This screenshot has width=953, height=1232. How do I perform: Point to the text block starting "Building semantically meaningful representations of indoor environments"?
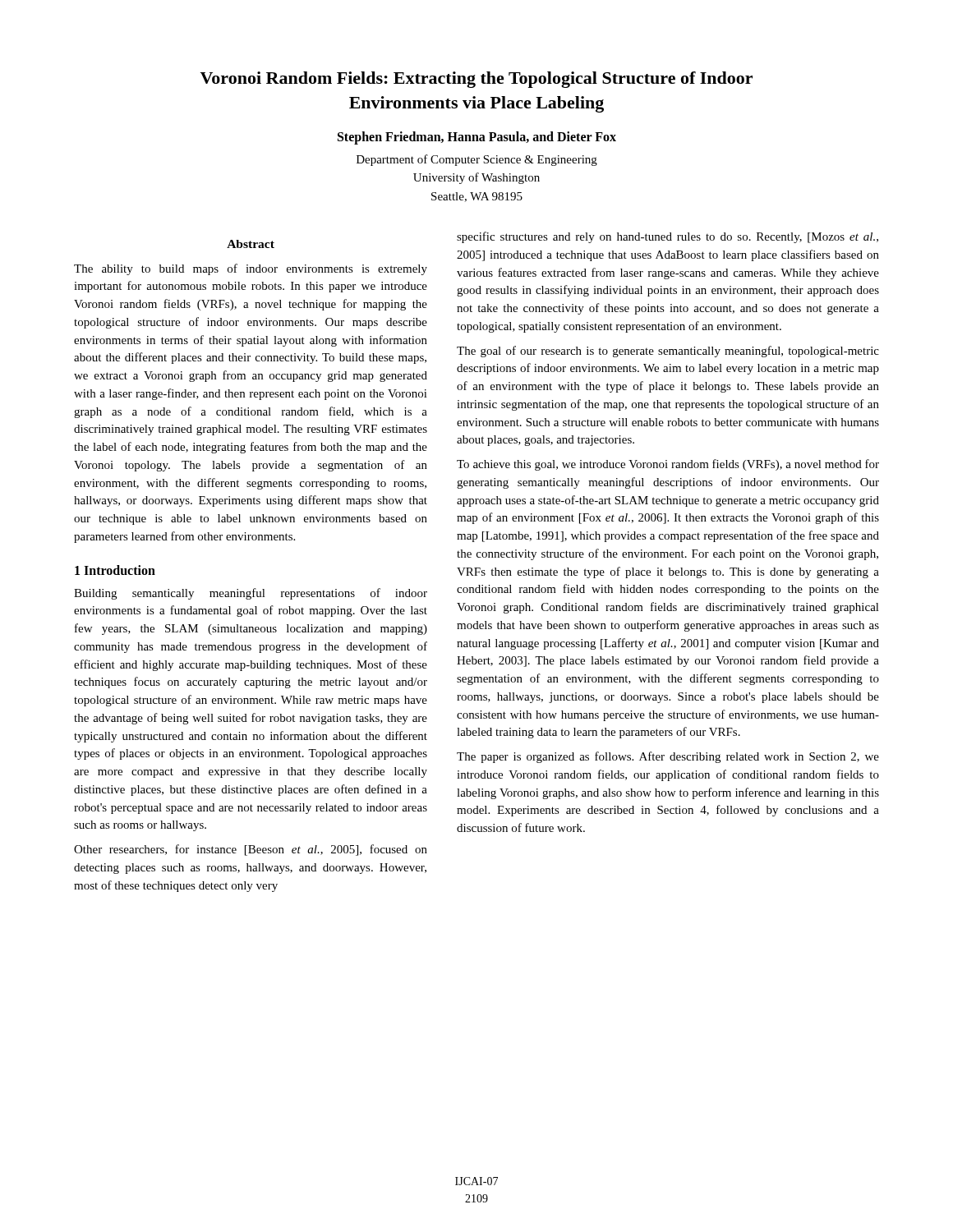(251, 740)
